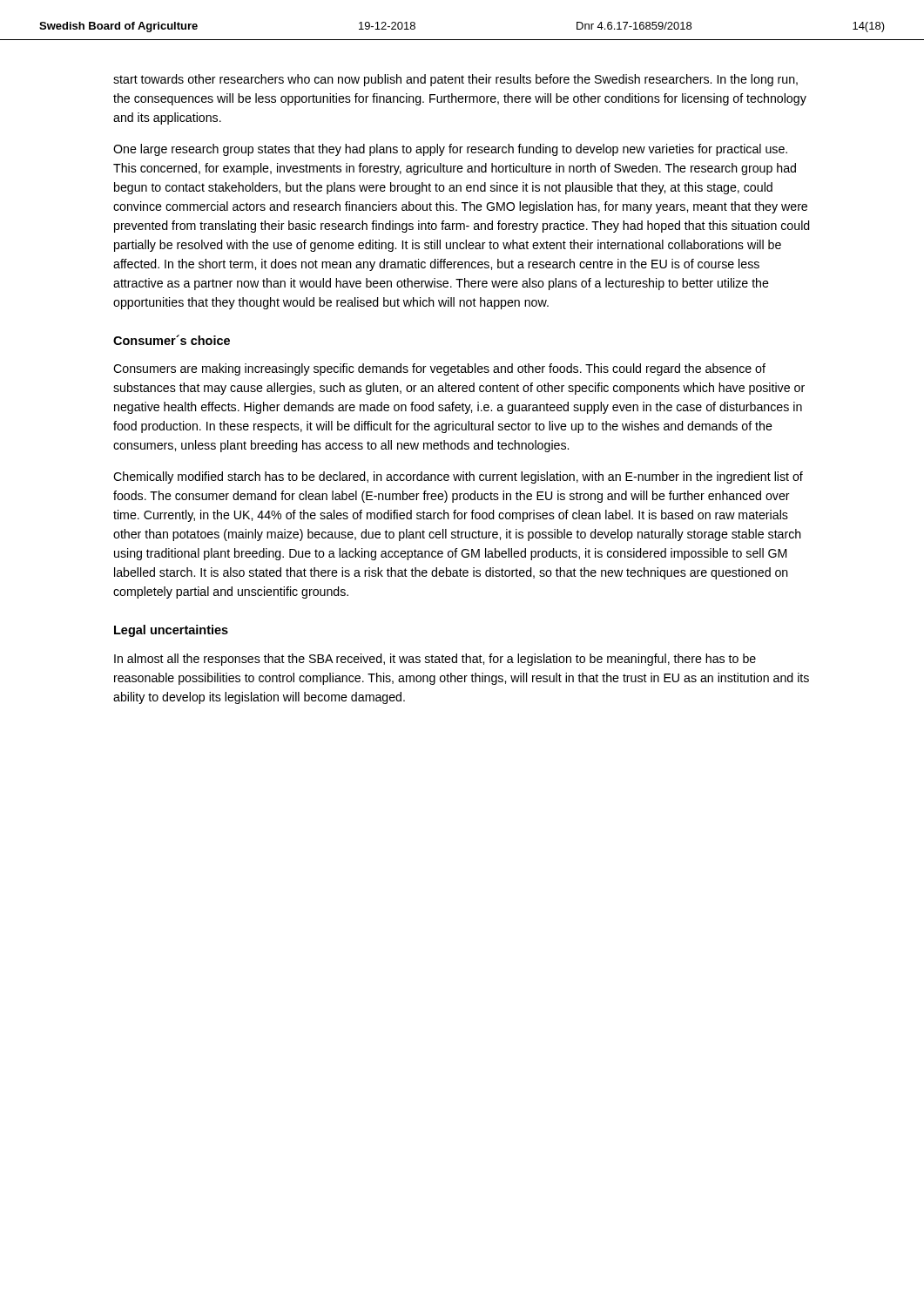Click the passage that begins "Chemically modified starch"
924x1307 pixels.
click(462, 534)
